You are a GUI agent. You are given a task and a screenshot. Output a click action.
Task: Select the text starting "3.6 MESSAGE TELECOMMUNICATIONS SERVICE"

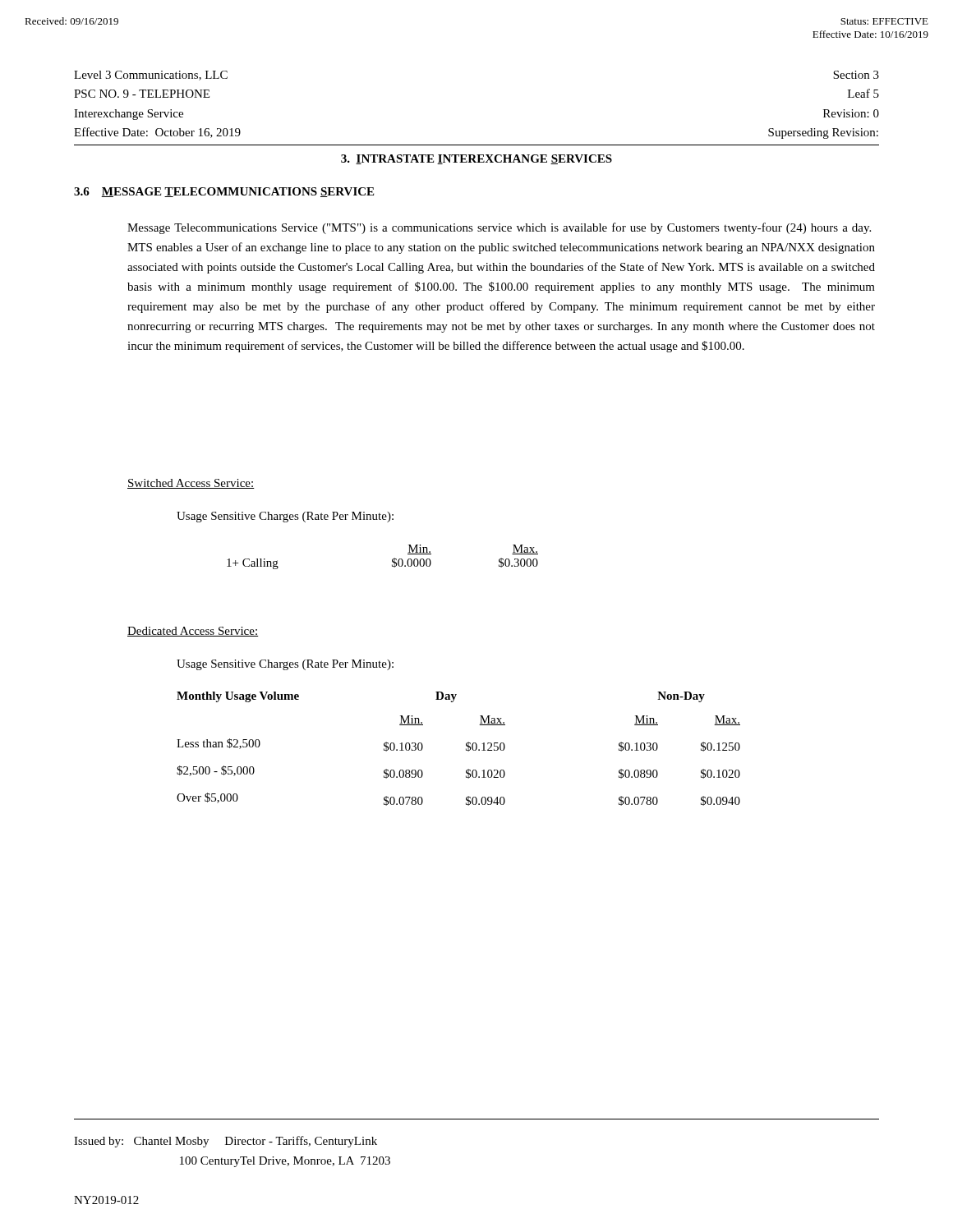pyautogui.click(x=224, y=191)
